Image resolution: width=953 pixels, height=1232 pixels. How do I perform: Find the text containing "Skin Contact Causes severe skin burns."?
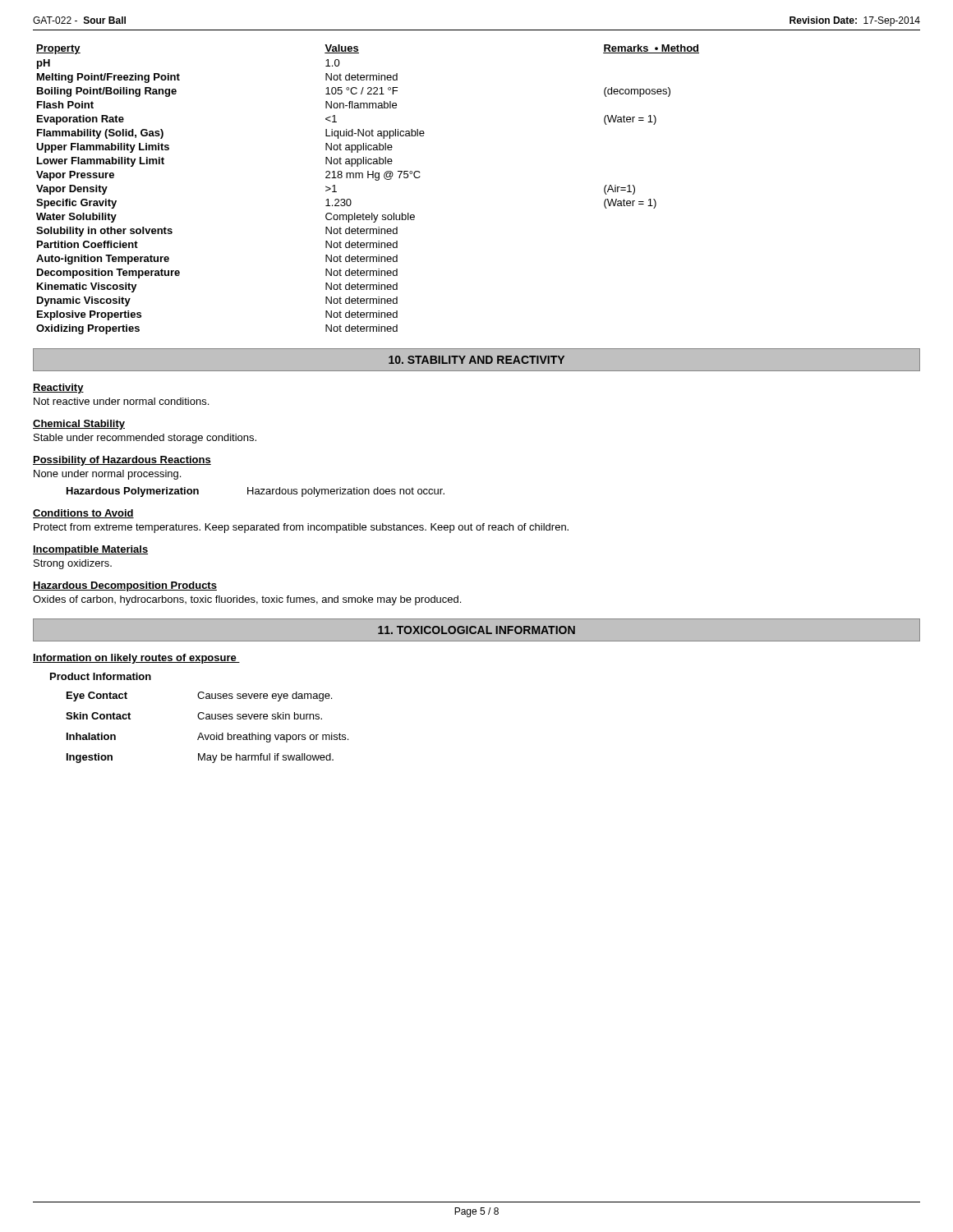194,716
